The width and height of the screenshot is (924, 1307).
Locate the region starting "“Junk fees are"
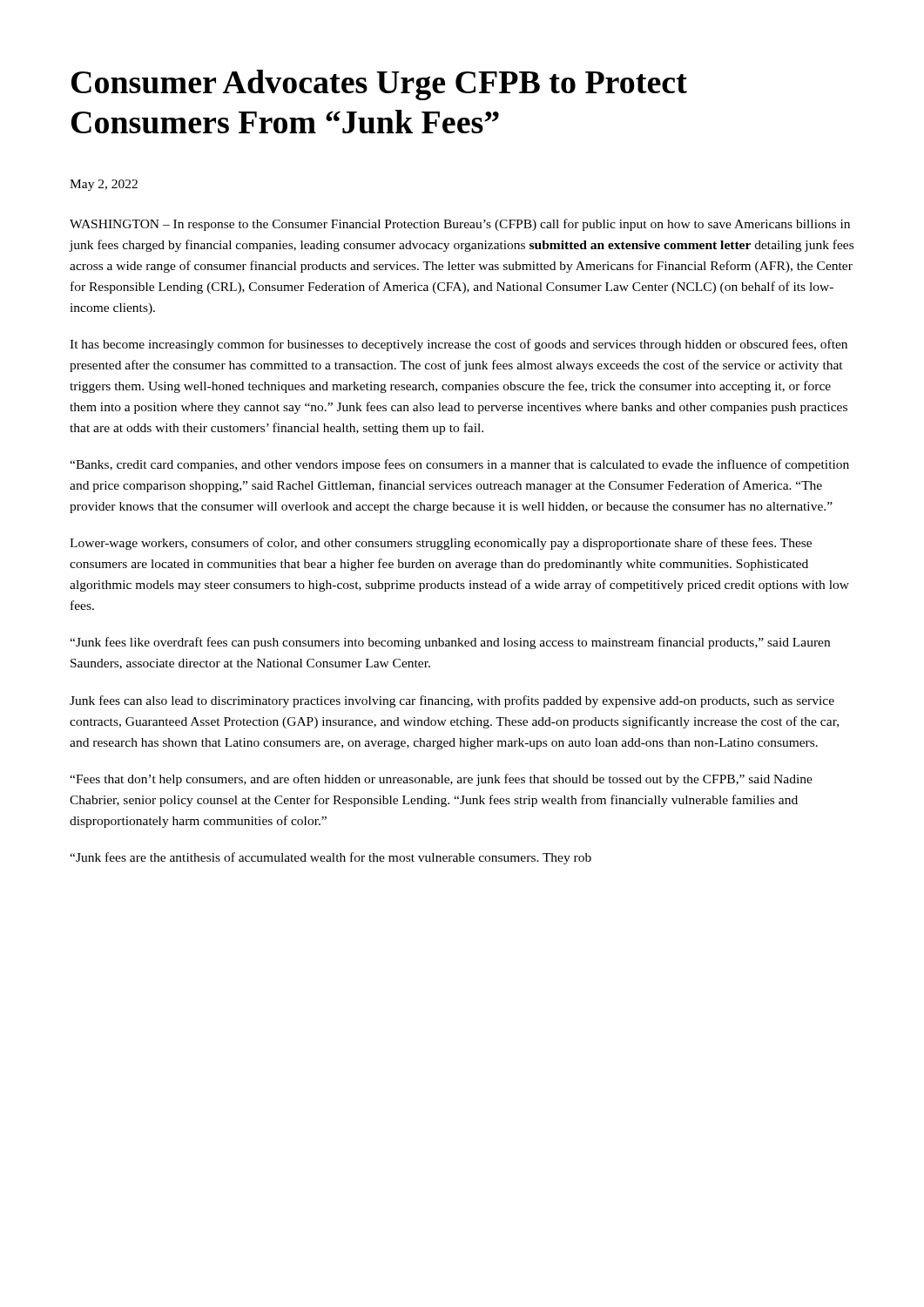[331, 857]
